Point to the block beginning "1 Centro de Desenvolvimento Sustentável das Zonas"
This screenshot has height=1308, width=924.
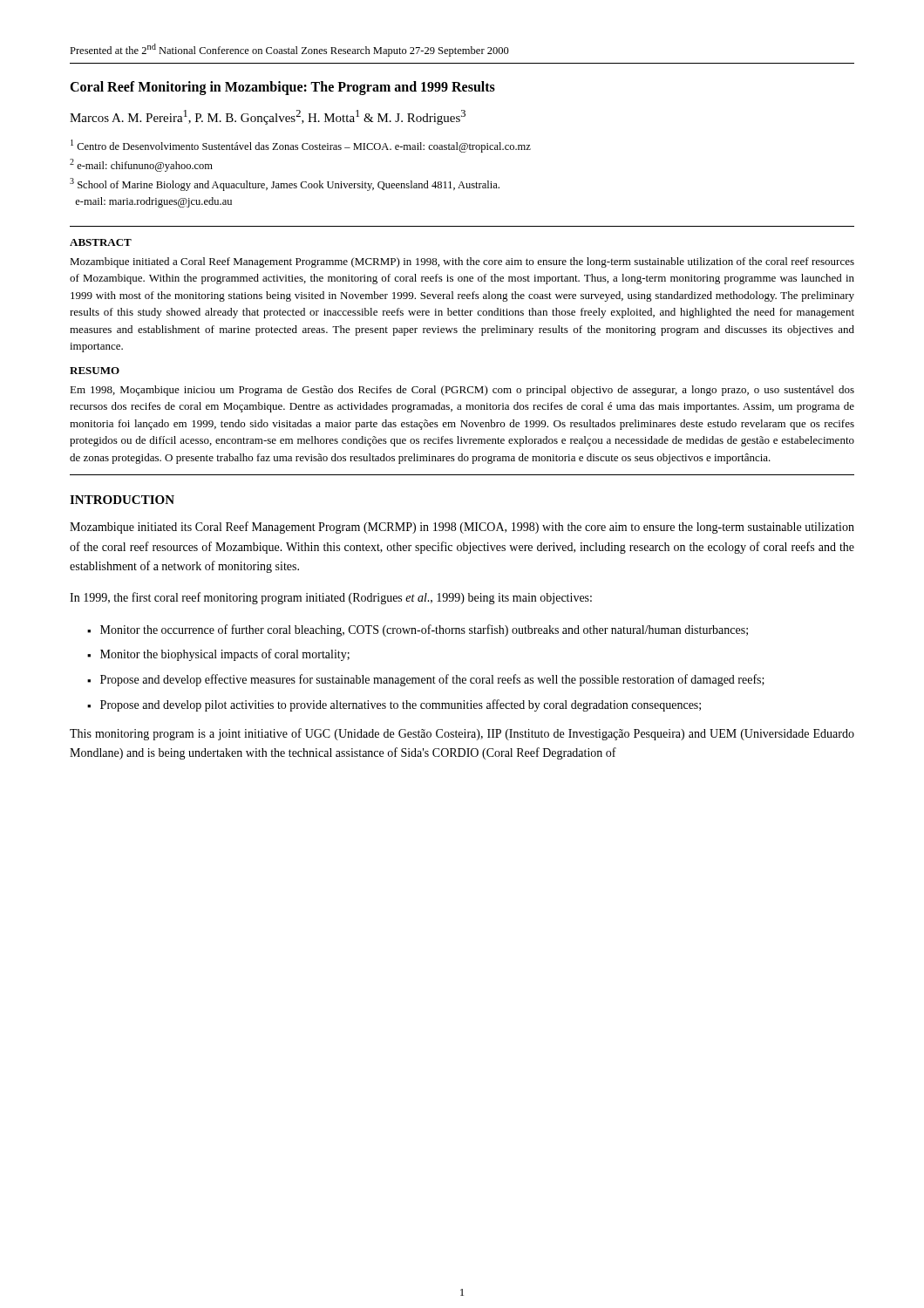click(462, 173)
